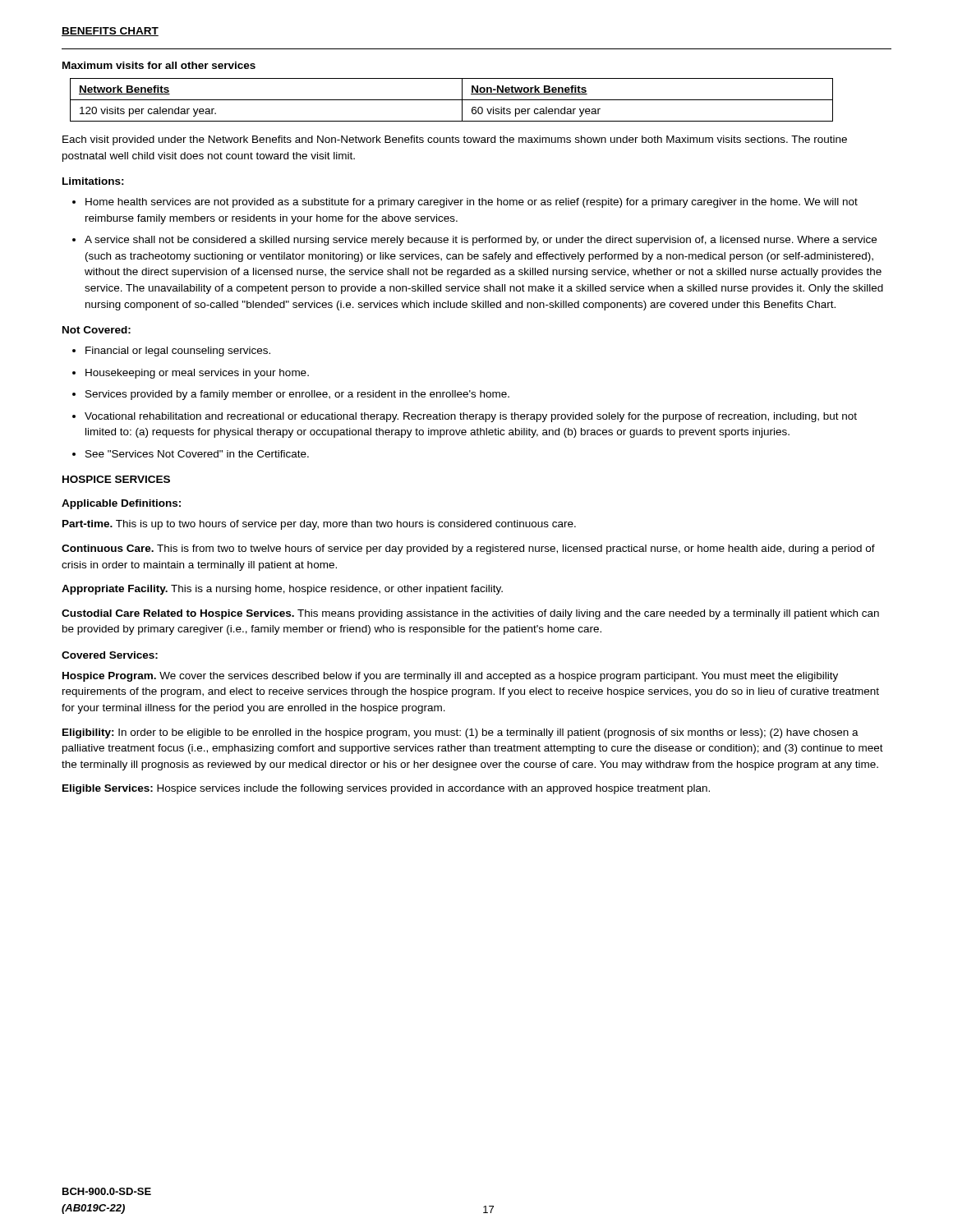Locate the block starting "Appropriate Facility. This is a nursing home,"

[x=283, y=589]
